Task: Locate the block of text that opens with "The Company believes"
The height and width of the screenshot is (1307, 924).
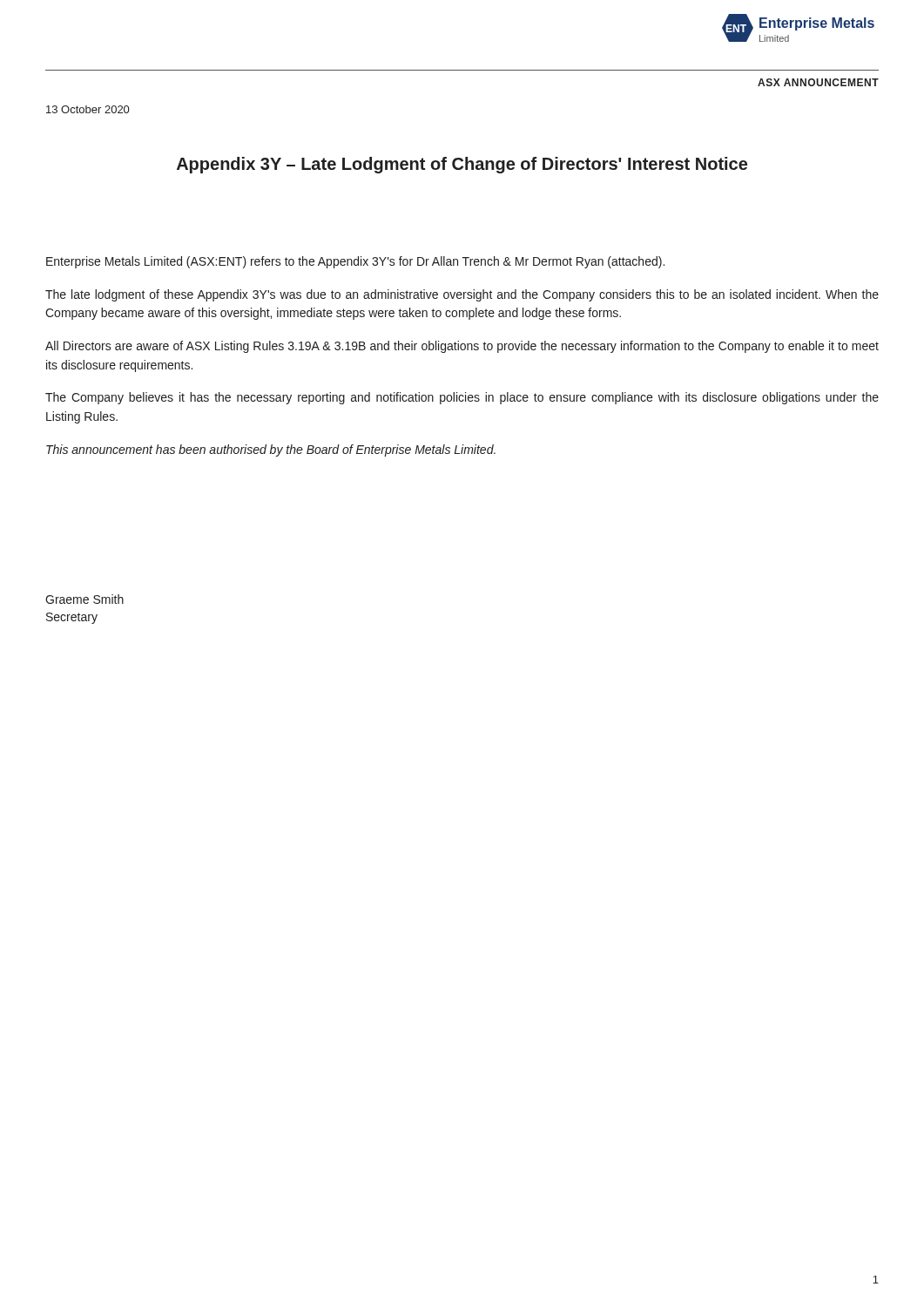Action: coord(462,407)
